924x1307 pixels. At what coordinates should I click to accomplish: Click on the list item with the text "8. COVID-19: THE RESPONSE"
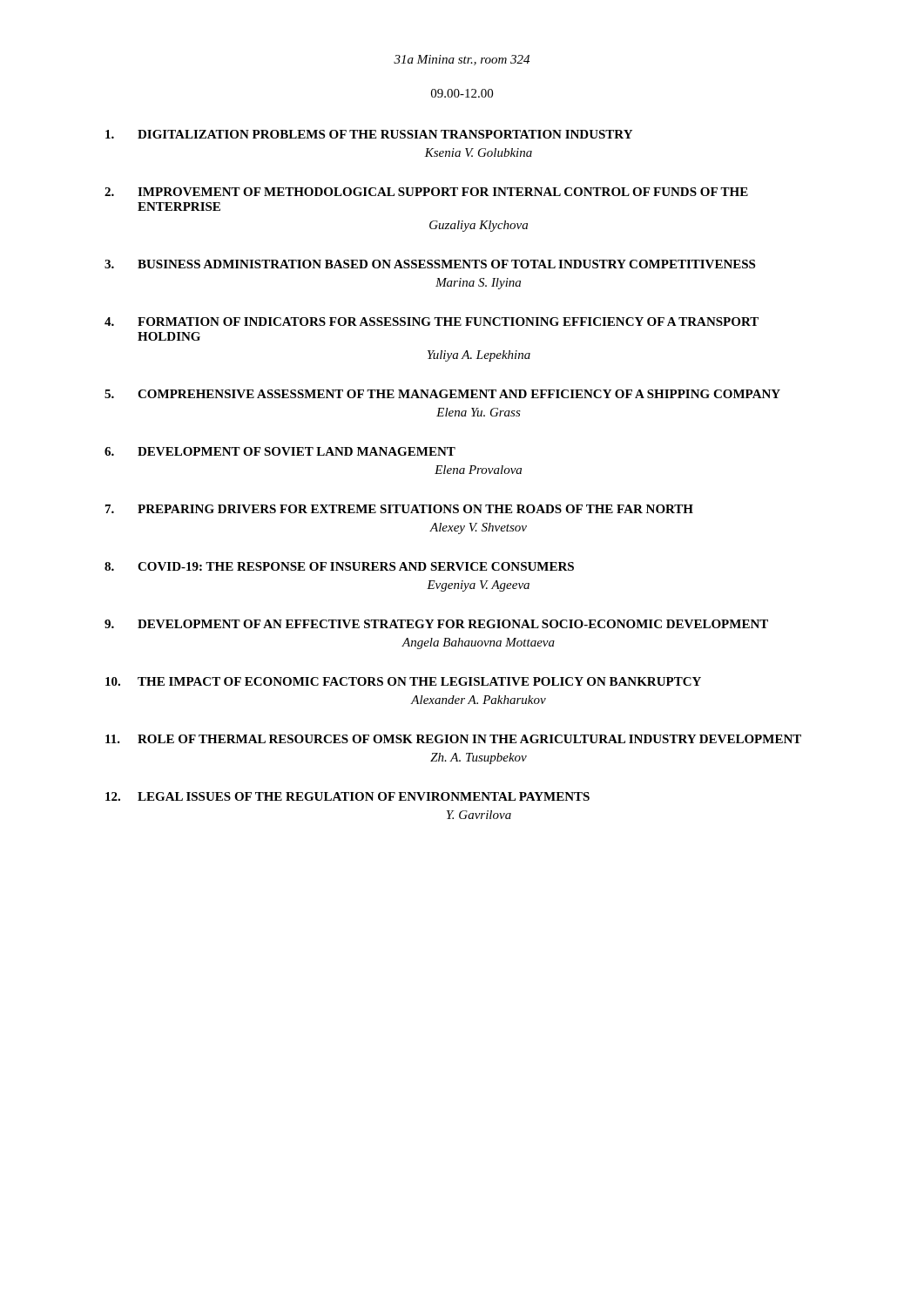point(462,576)
